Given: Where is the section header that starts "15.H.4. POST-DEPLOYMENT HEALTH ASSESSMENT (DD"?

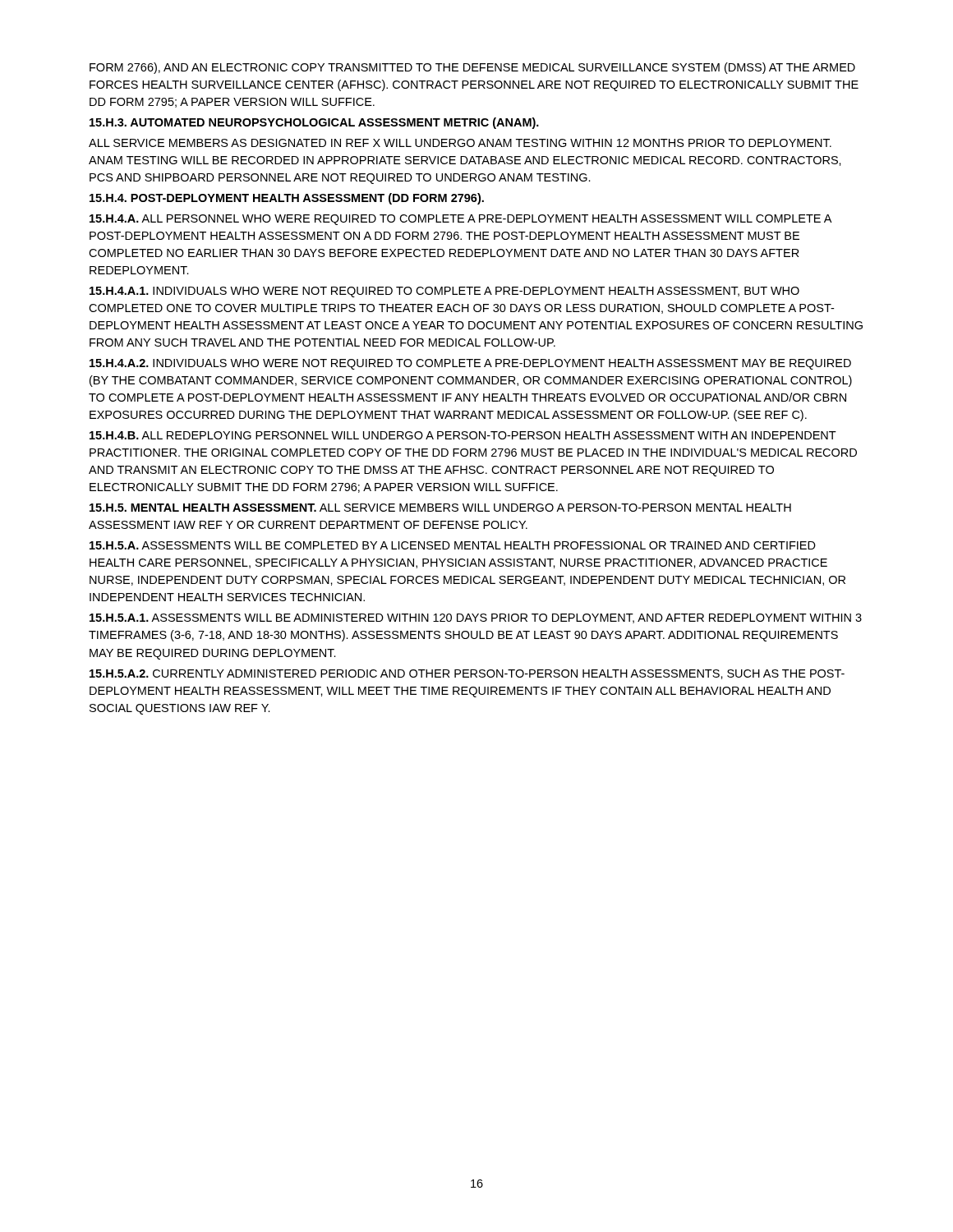Looking at the screenshot, I should pos(476,198).
